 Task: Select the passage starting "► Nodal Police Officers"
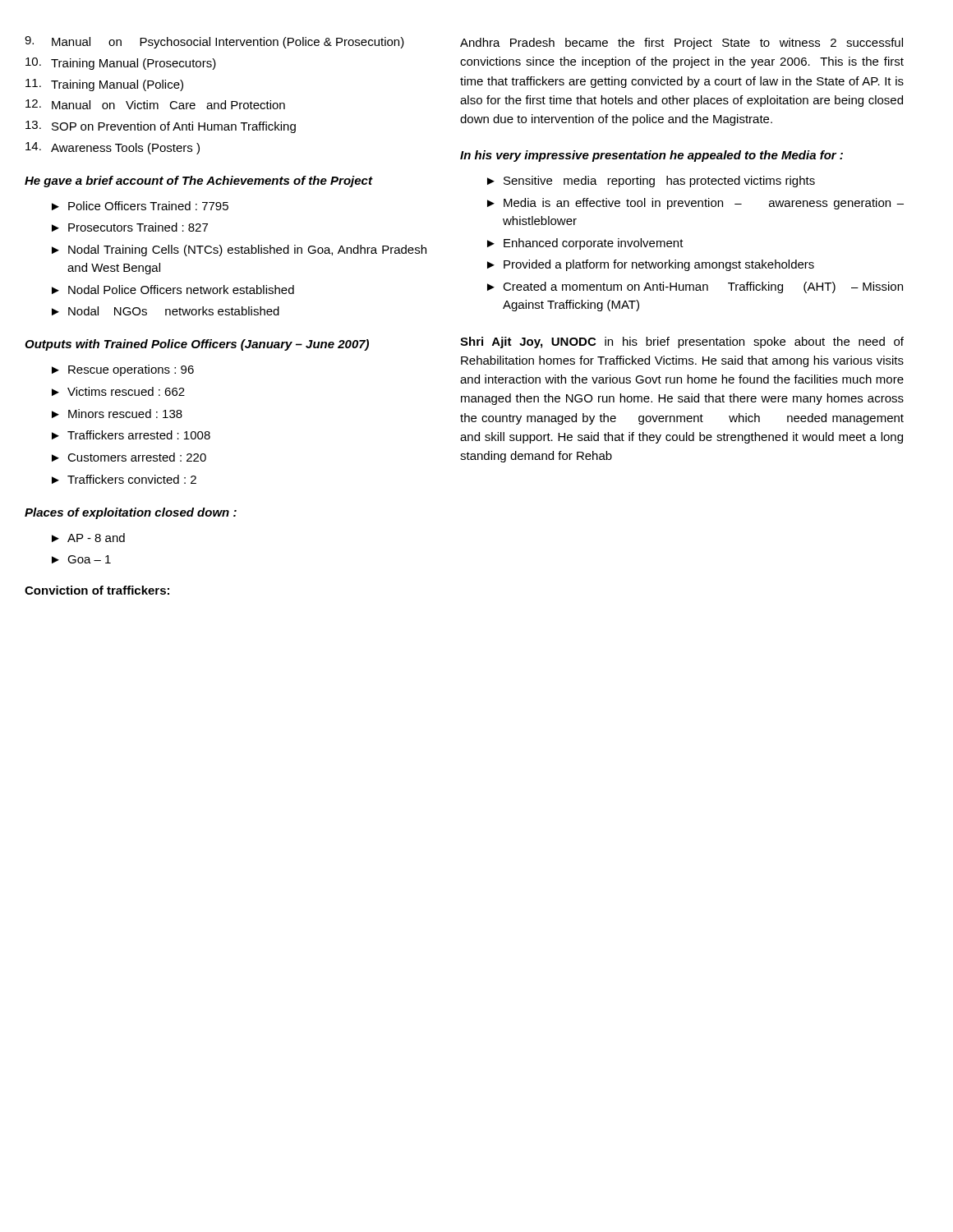tap(238, 289)
